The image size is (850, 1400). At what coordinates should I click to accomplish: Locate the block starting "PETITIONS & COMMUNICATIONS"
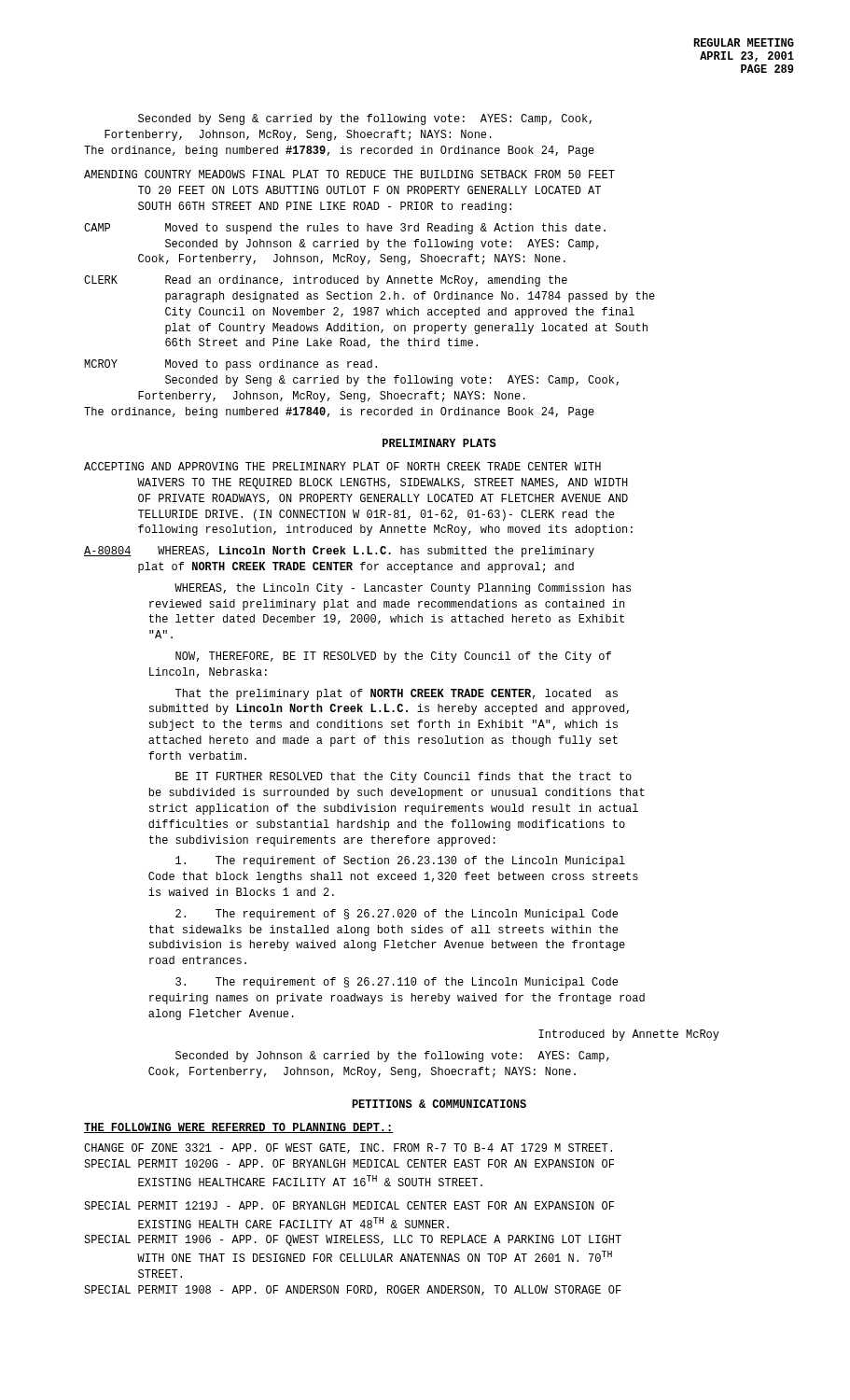[x=439, y=1105]
